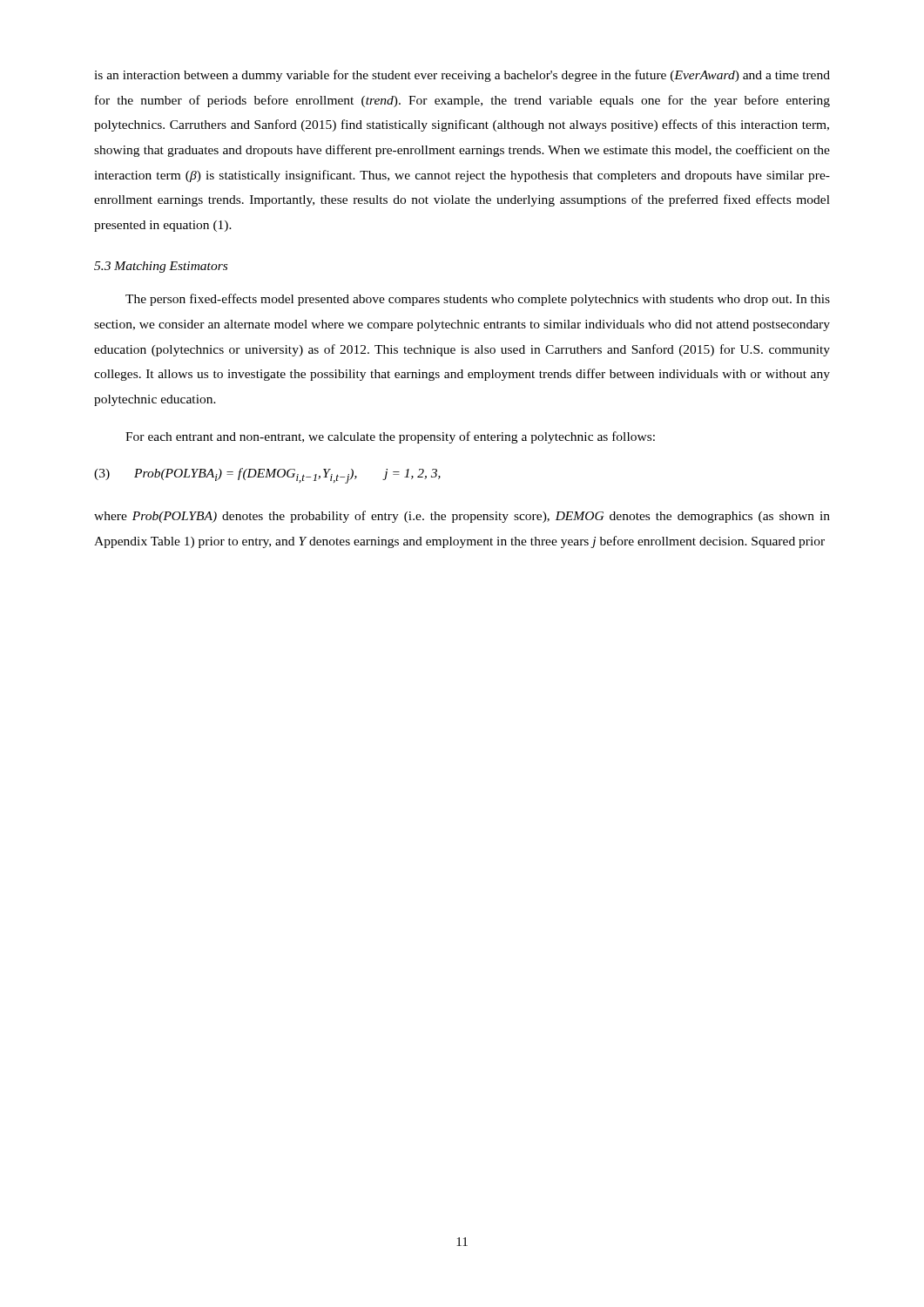Select the text block containing "is an interaction between"
The height and width of the screenshot is (1307, 924).
(462, 150)
